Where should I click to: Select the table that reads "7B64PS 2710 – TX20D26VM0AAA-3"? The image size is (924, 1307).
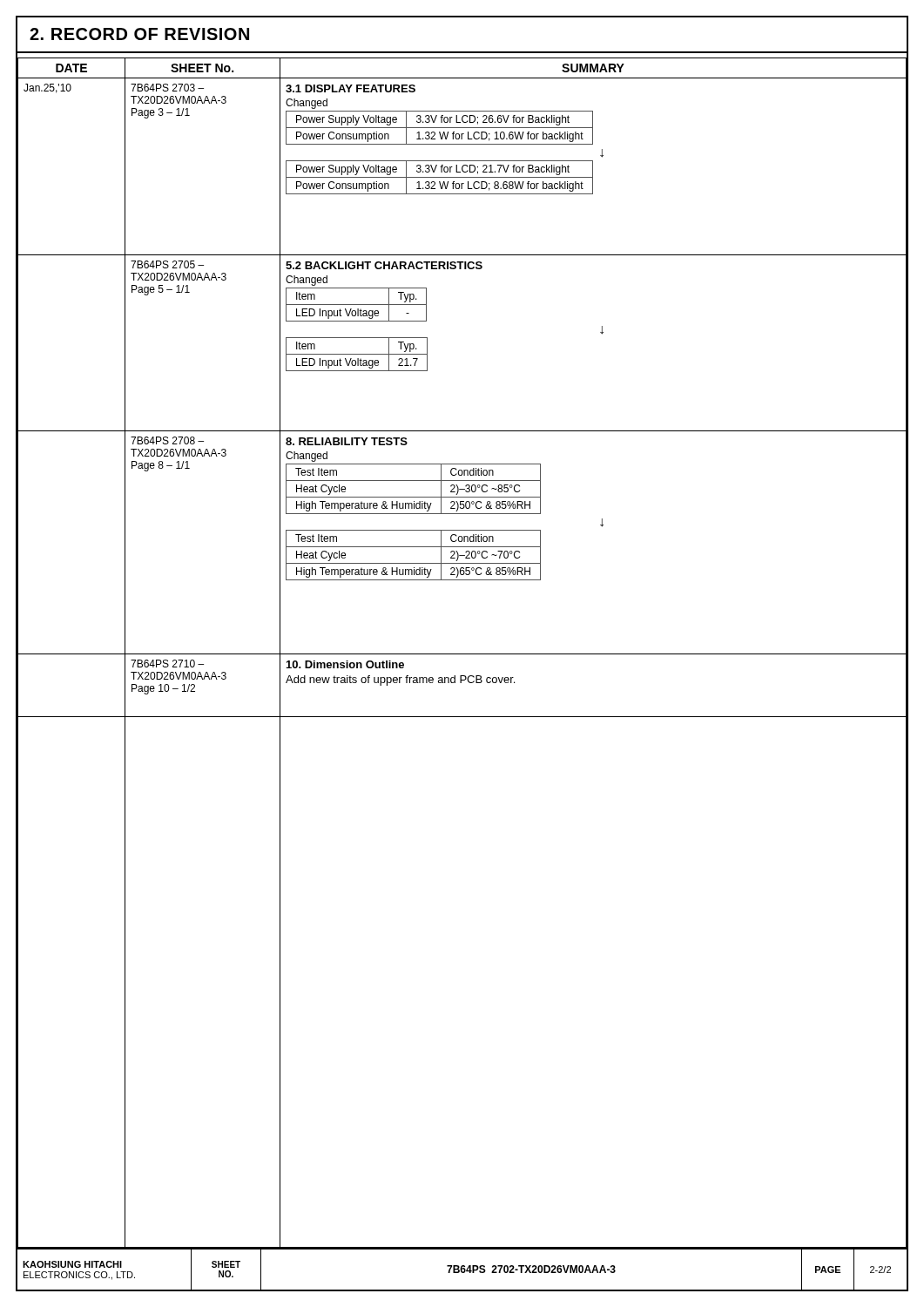click(x=462, y=685)
